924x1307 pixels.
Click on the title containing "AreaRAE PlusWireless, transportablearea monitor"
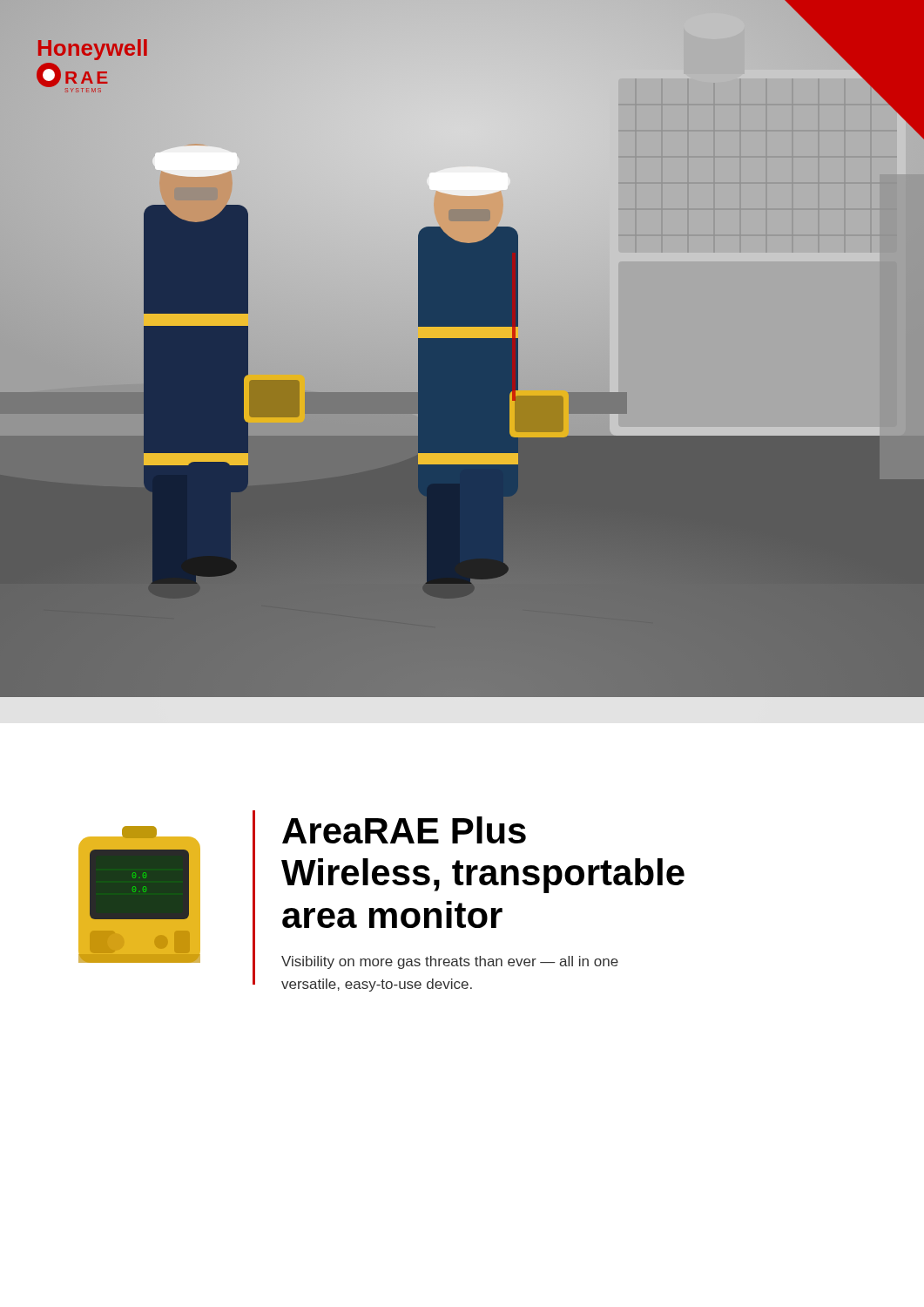483,873
